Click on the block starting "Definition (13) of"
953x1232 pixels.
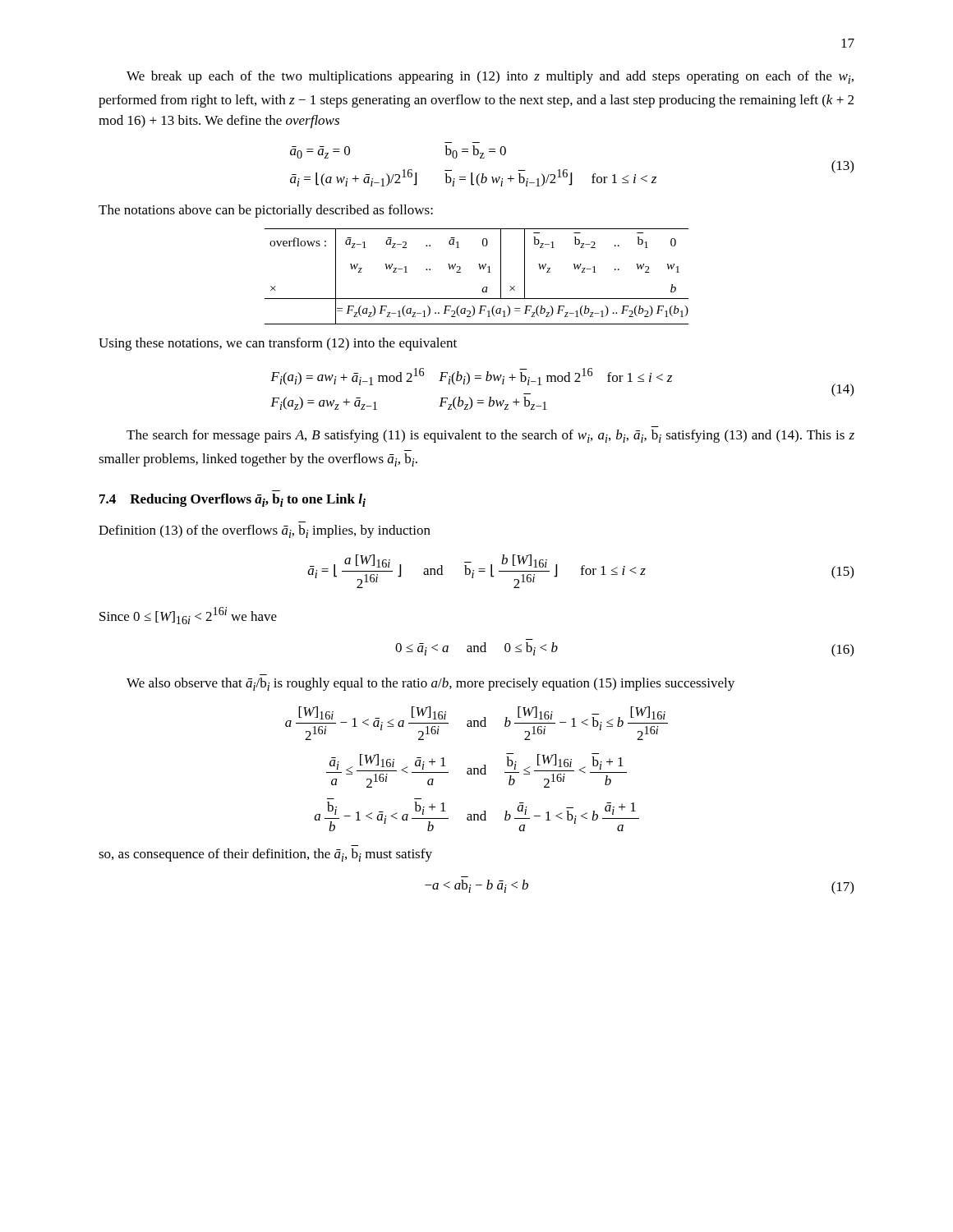pyautogui.click(x=265, y=531)
